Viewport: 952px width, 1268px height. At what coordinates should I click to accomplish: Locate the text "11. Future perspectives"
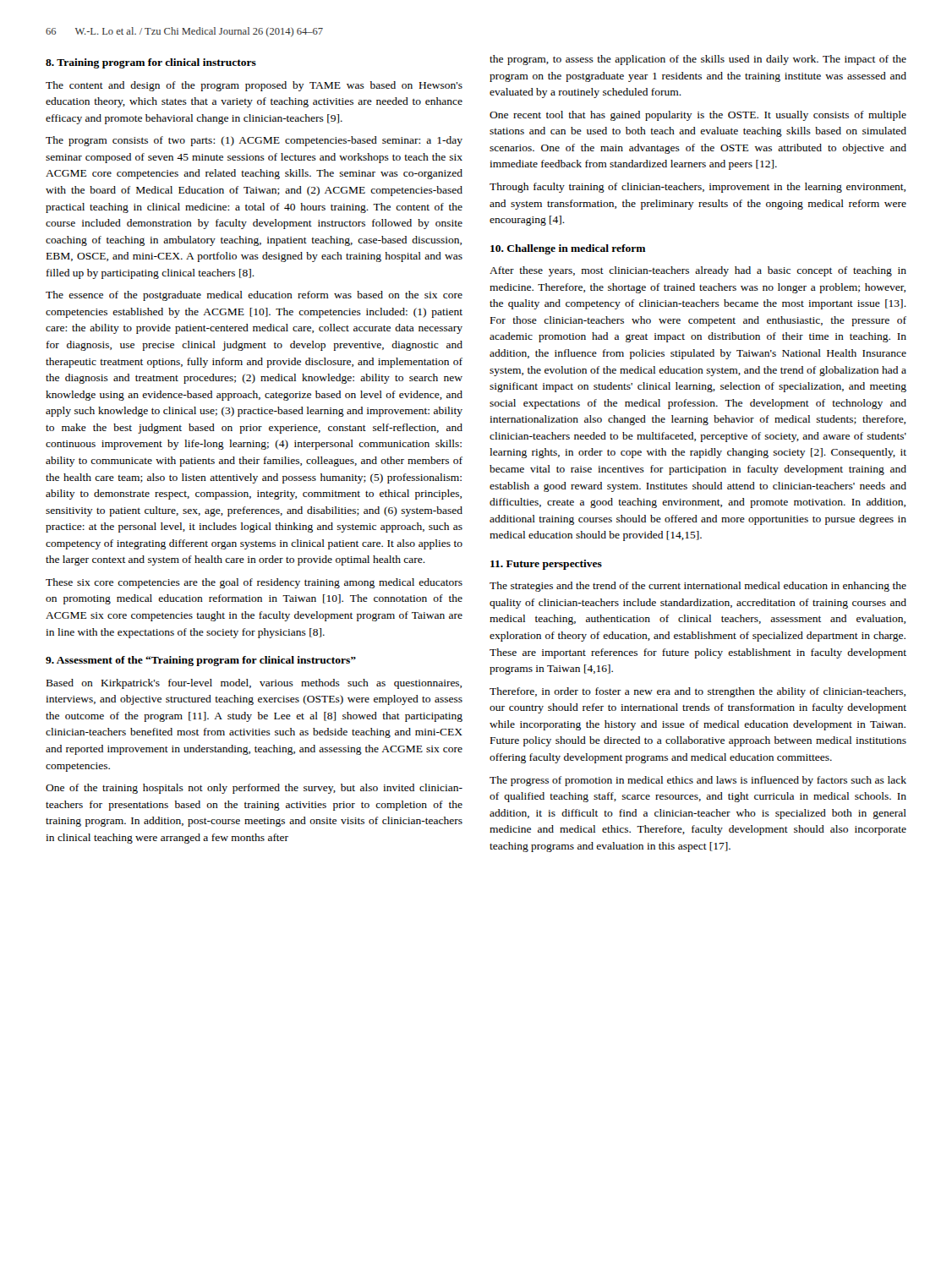coord(546,563)
